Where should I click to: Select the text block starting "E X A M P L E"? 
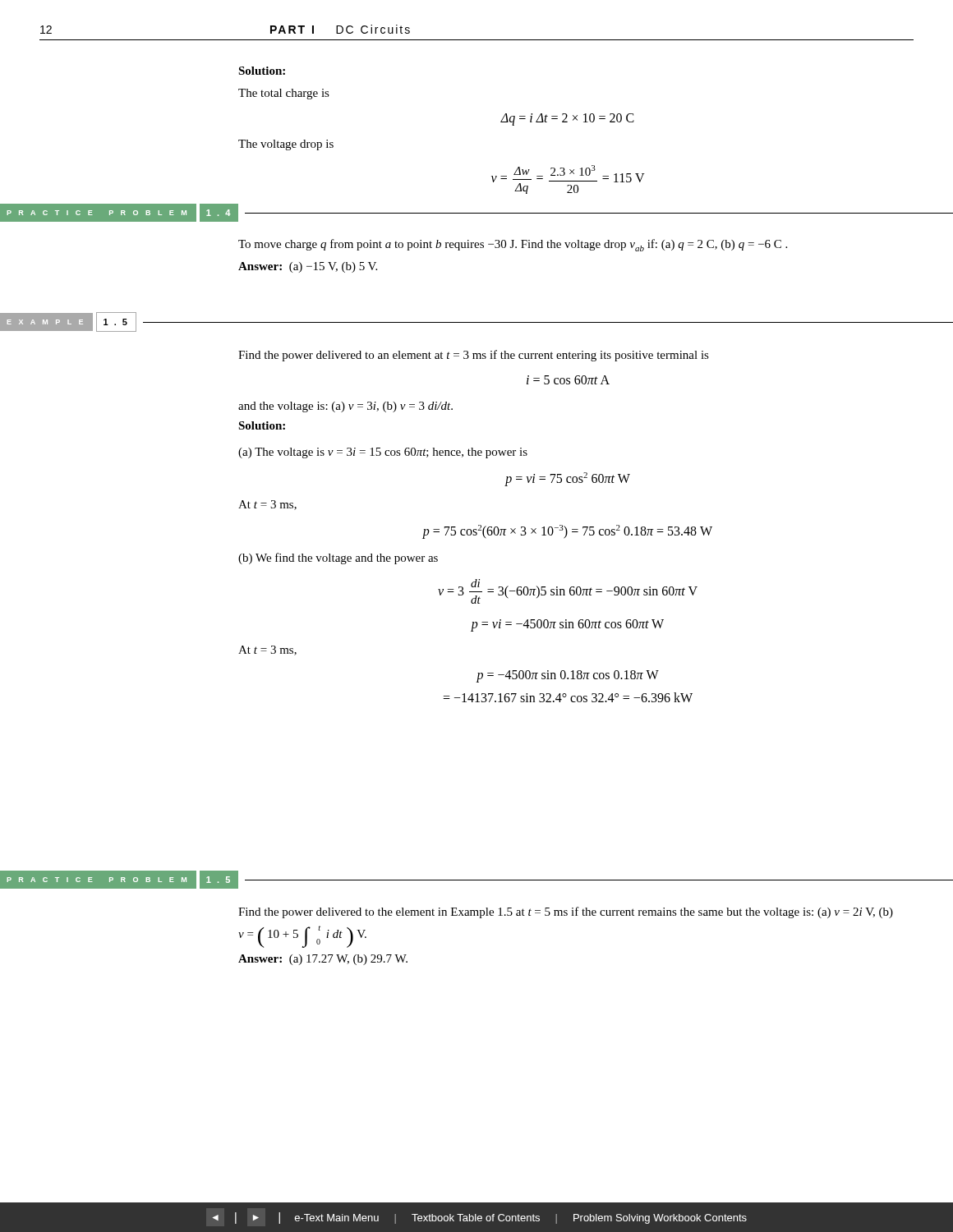pos(476,322)
